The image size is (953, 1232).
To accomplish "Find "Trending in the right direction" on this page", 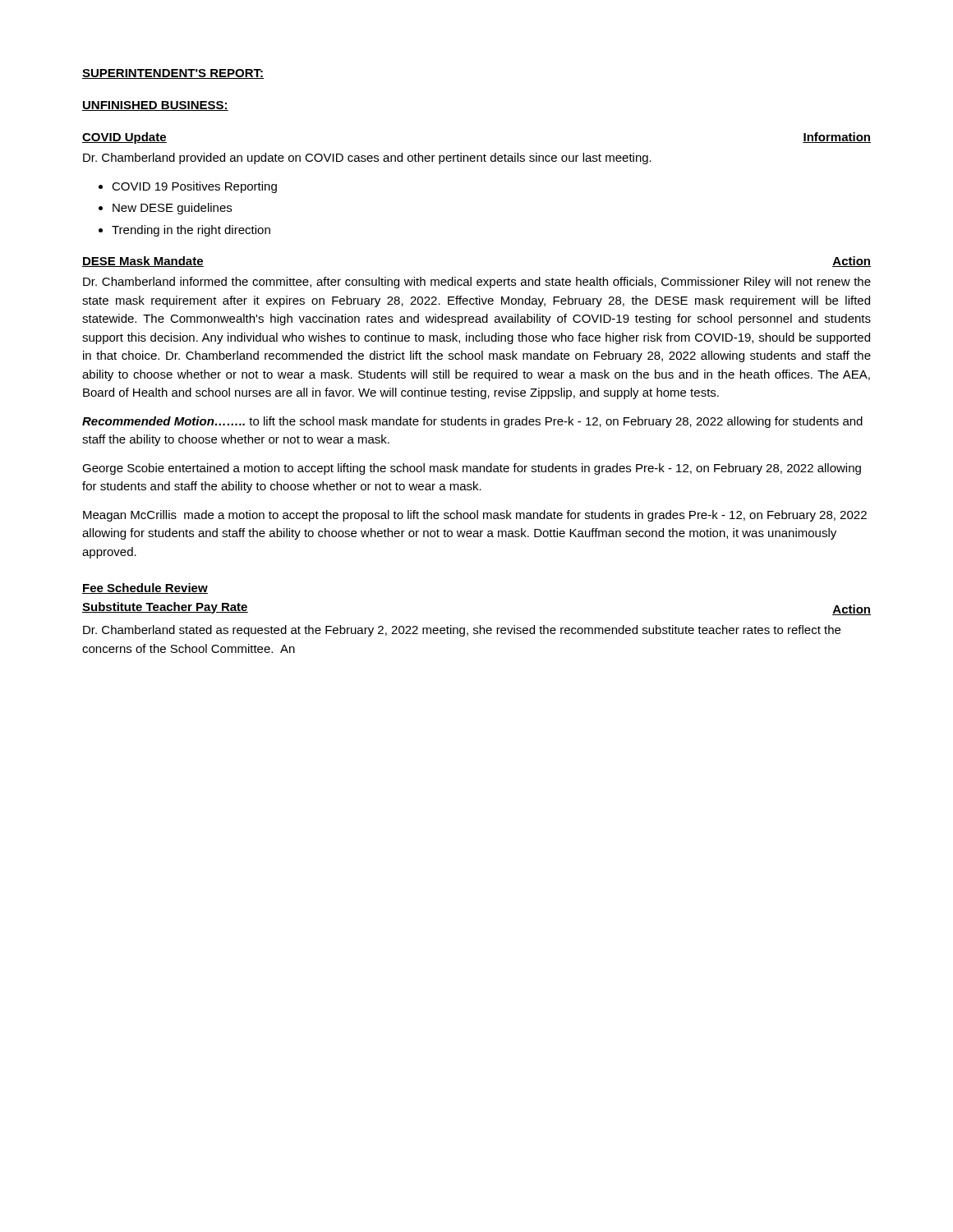I will pyautogui.click(x=191, y=229).
